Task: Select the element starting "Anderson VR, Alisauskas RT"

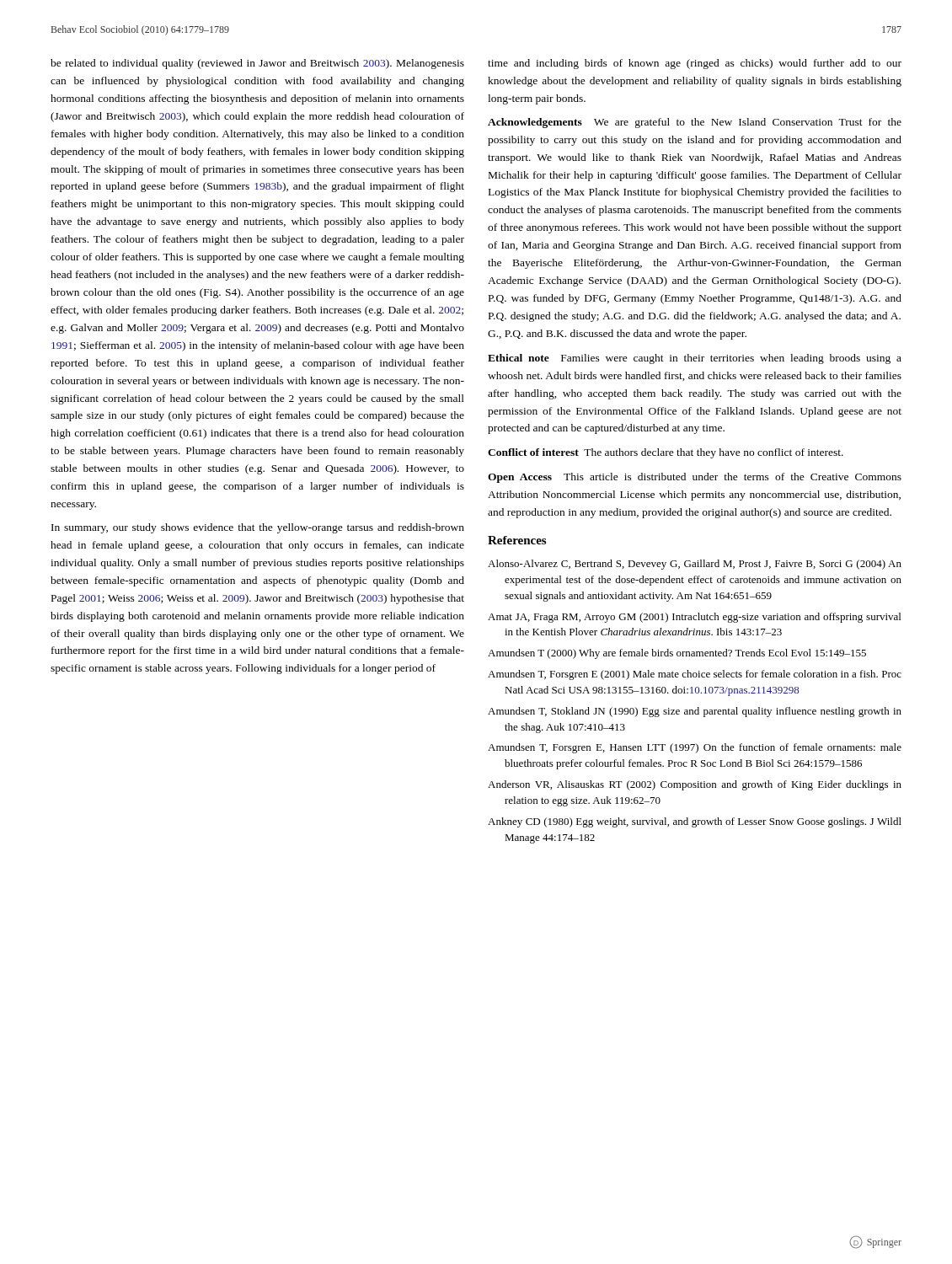Action: [695, 792]
